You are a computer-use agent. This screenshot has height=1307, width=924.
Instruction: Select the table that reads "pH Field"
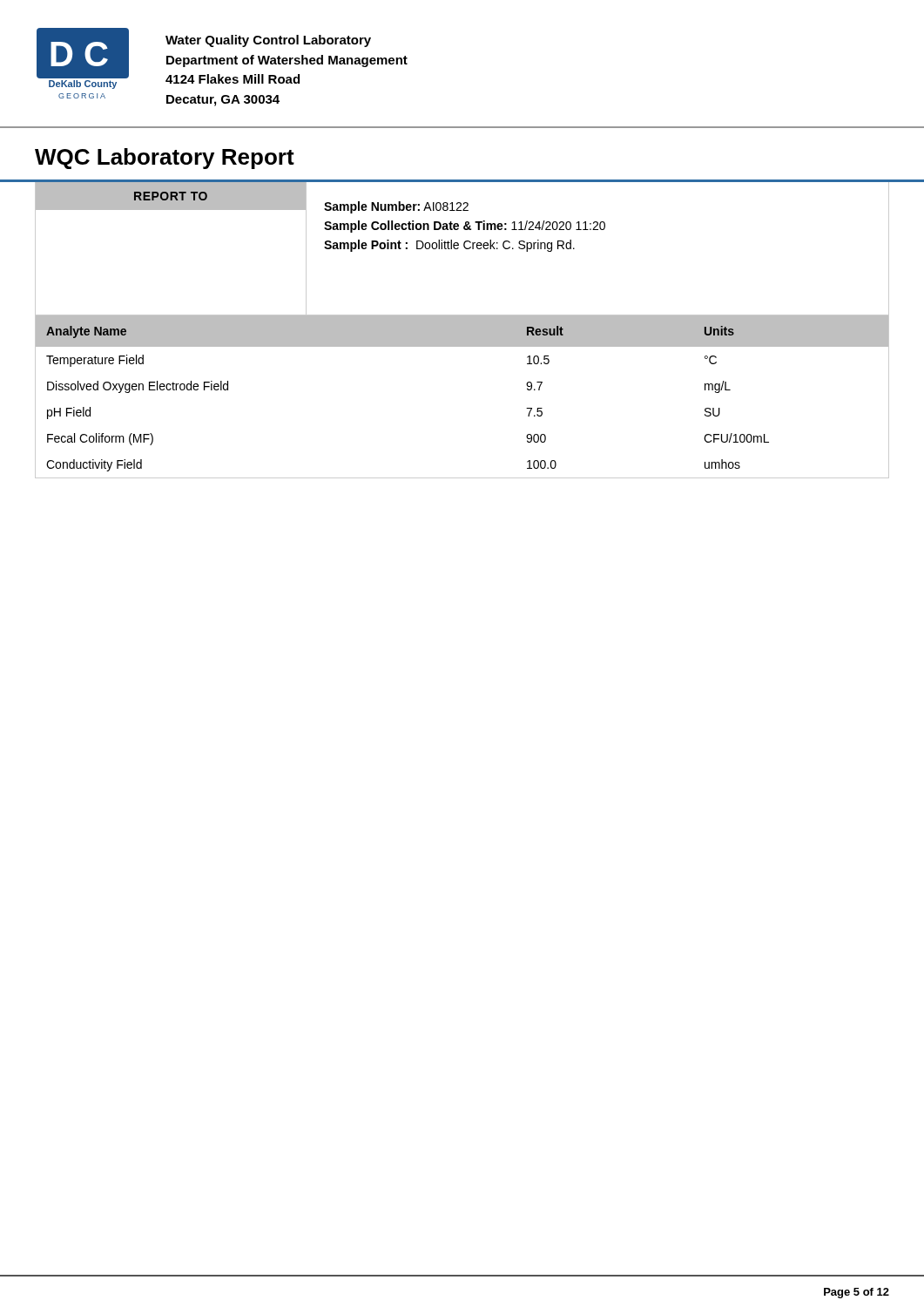coord(462,397)
